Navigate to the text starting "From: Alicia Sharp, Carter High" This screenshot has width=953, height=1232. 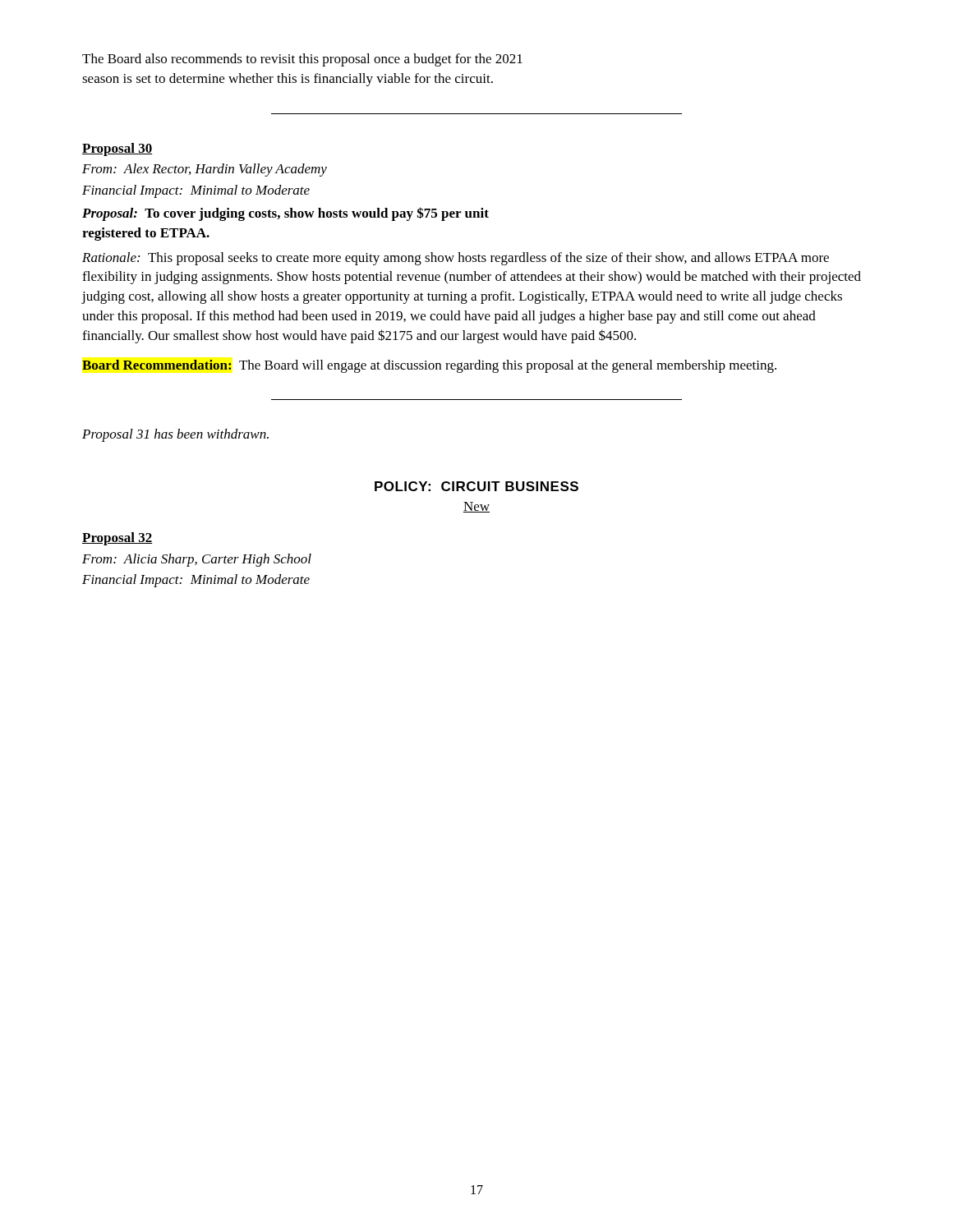point(197,559)
